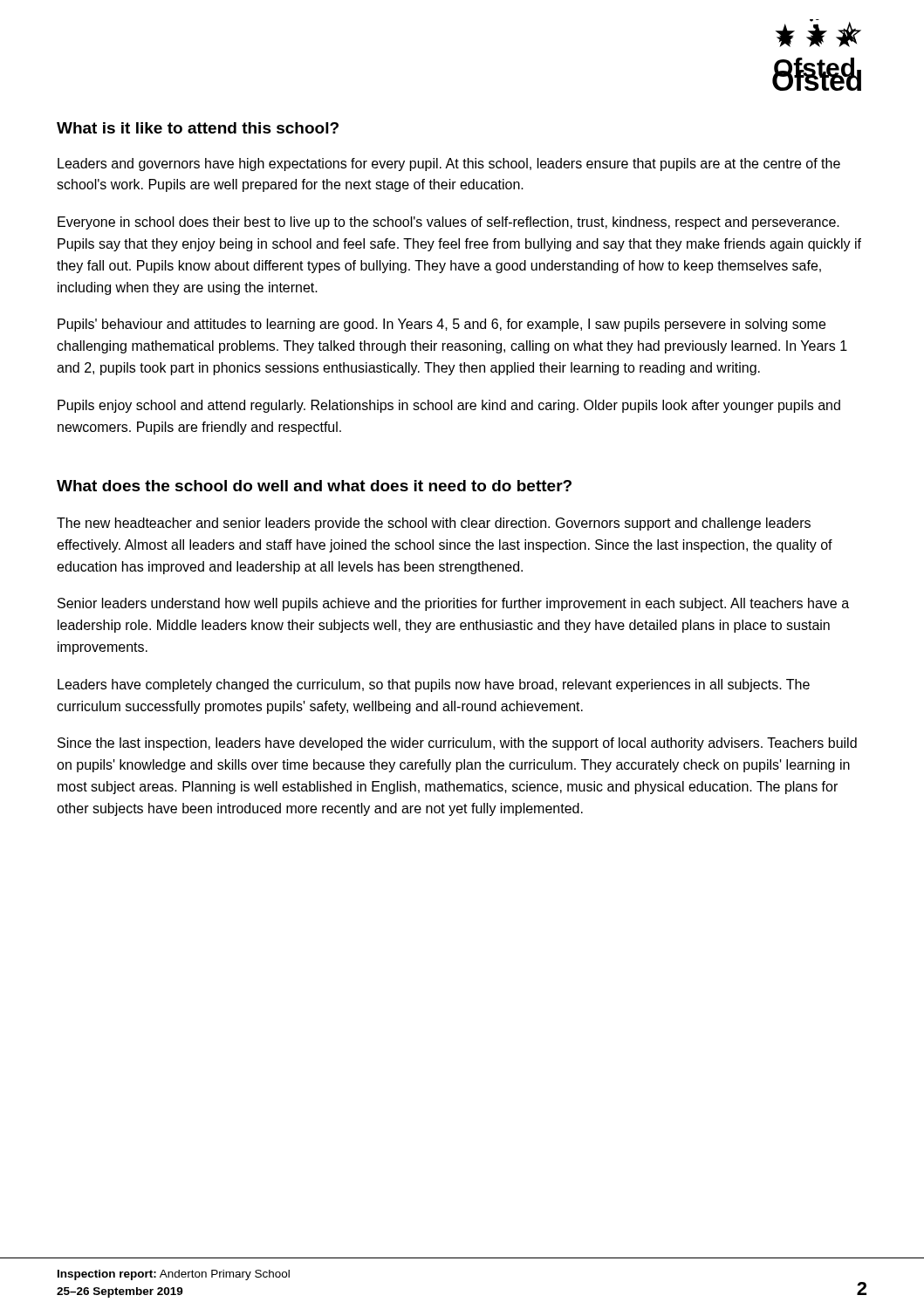The width and height of the screenshot is (924, 1309).
Task: Find the block on this page that starts "Pupils enjoy school and attend regularly. Relationships"
Action: tap(449, 416)
